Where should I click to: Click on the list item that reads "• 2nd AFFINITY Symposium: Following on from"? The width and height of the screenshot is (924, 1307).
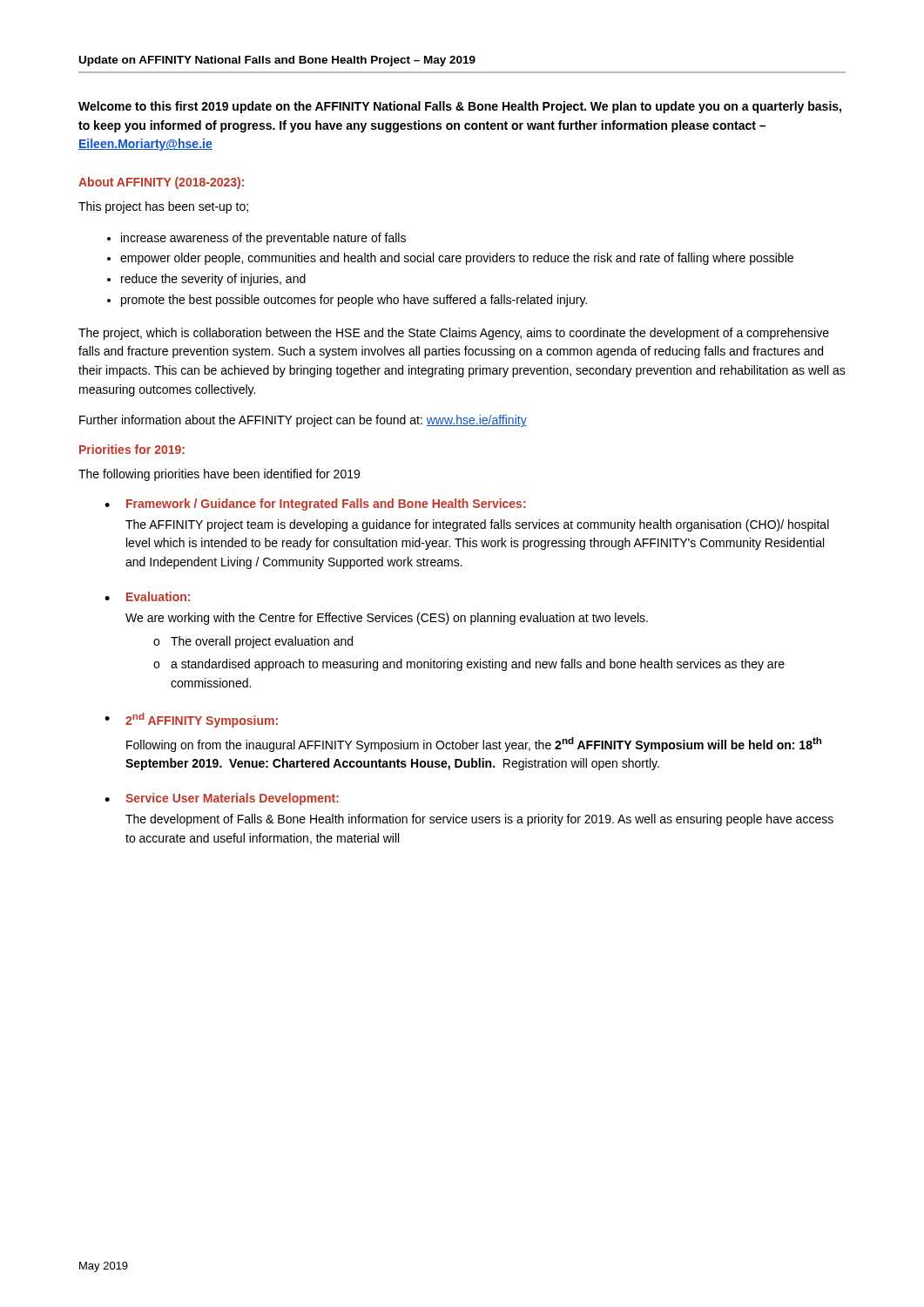[475, 742]
